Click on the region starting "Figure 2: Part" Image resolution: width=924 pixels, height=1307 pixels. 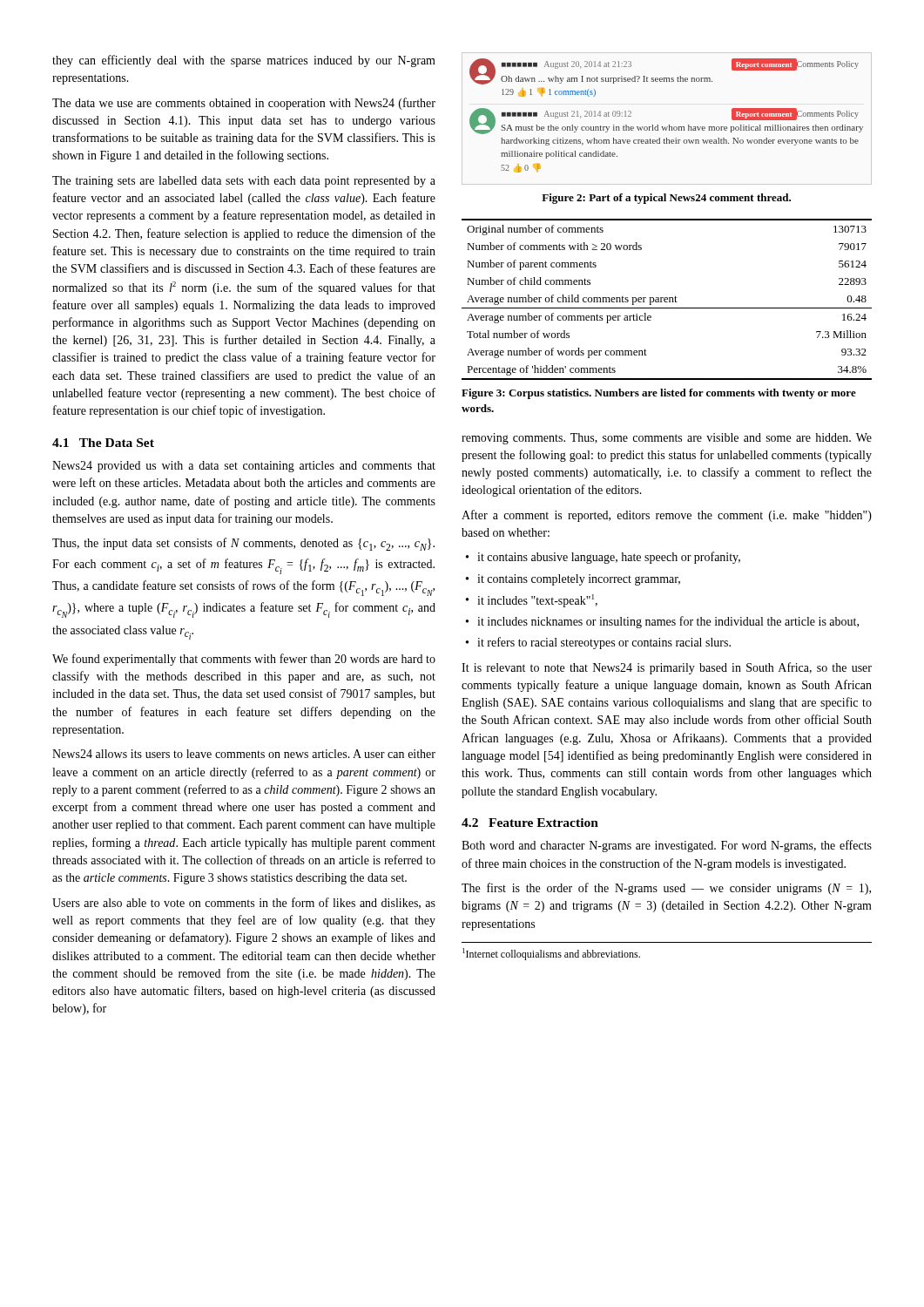667,198
